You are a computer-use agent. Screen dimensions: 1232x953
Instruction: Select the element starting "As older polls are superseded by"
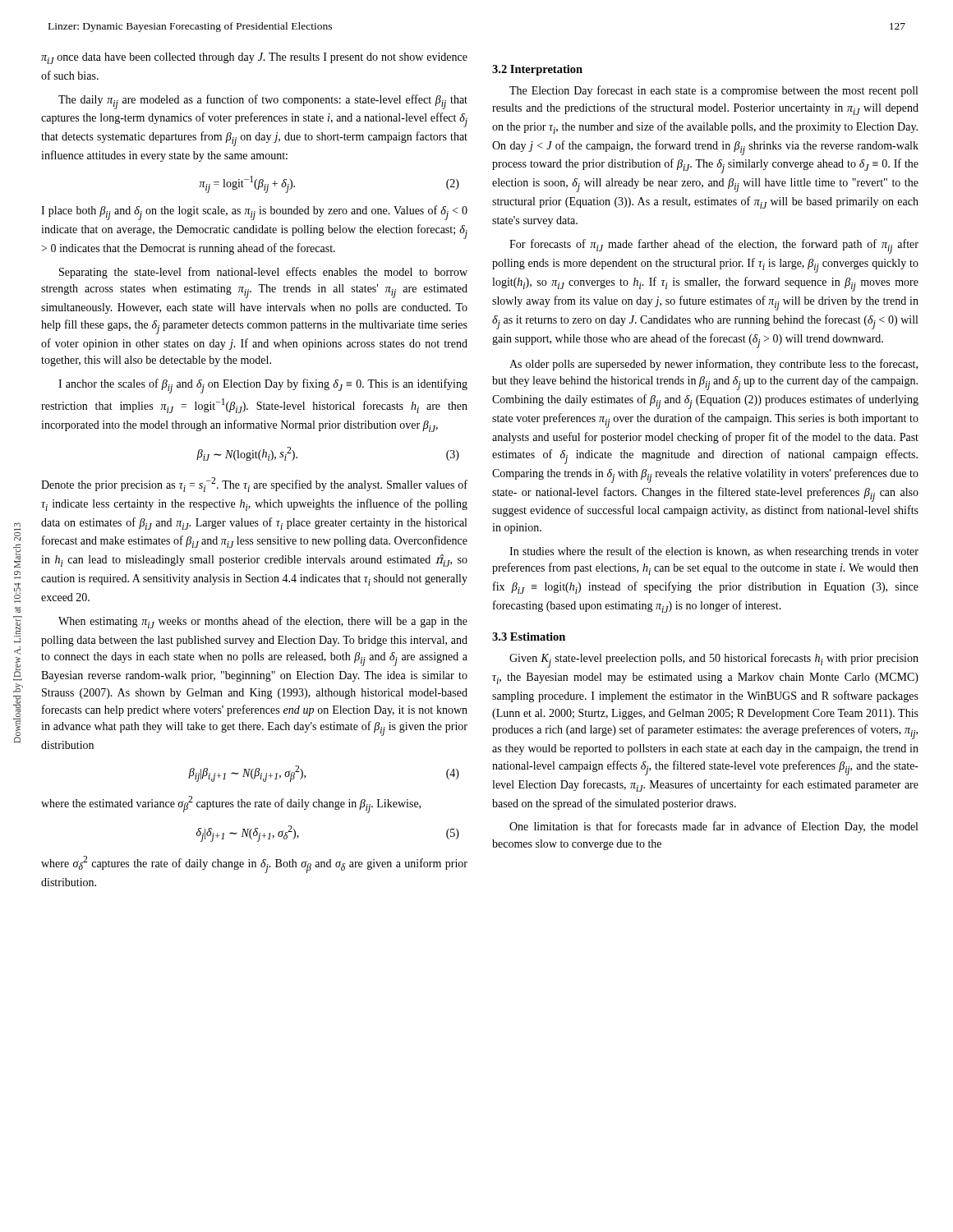point(705,446)
